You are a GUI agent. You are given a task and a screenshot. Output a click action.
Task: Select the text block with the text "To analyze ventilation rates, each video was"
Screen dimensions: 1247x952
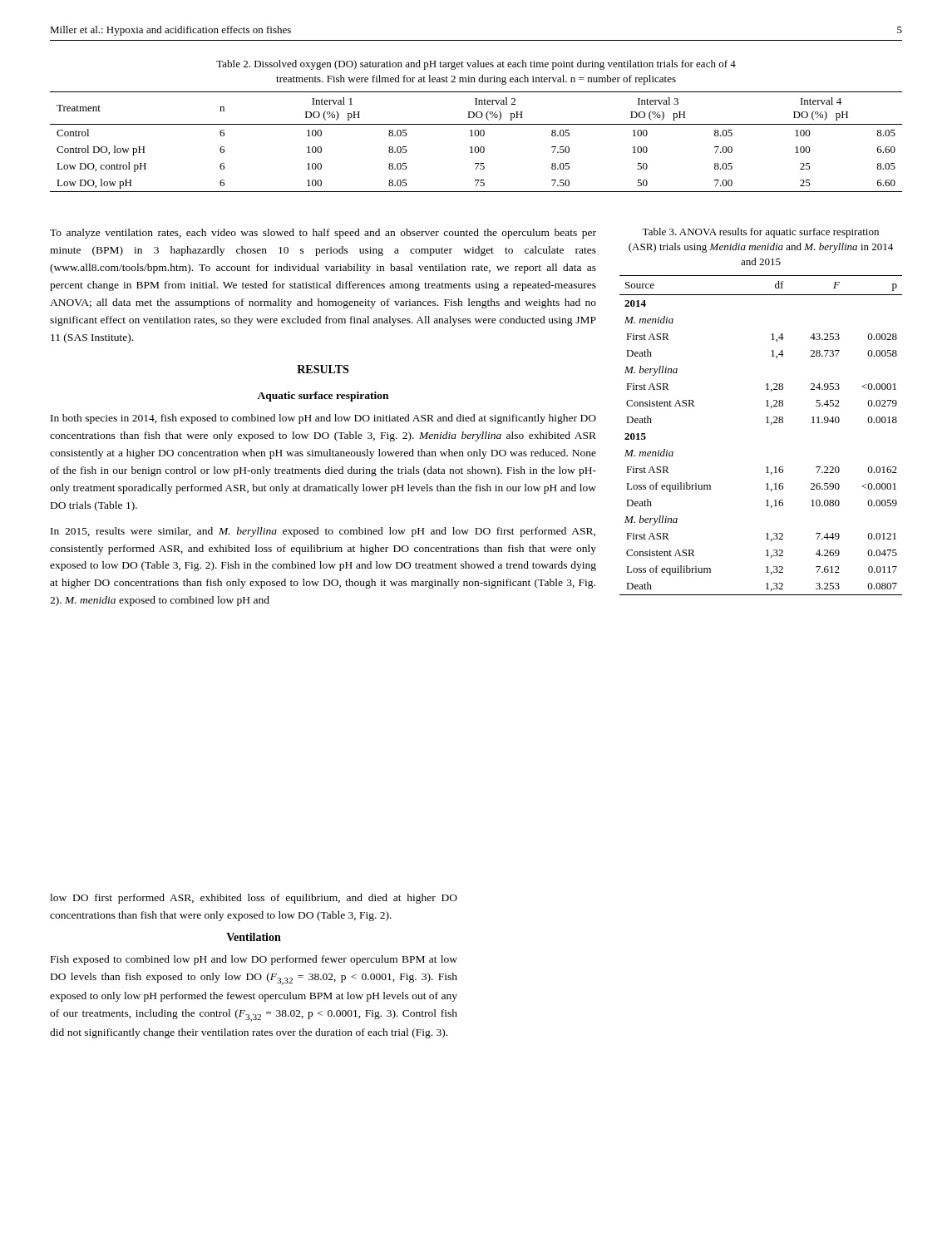click(x=323, y=285)
